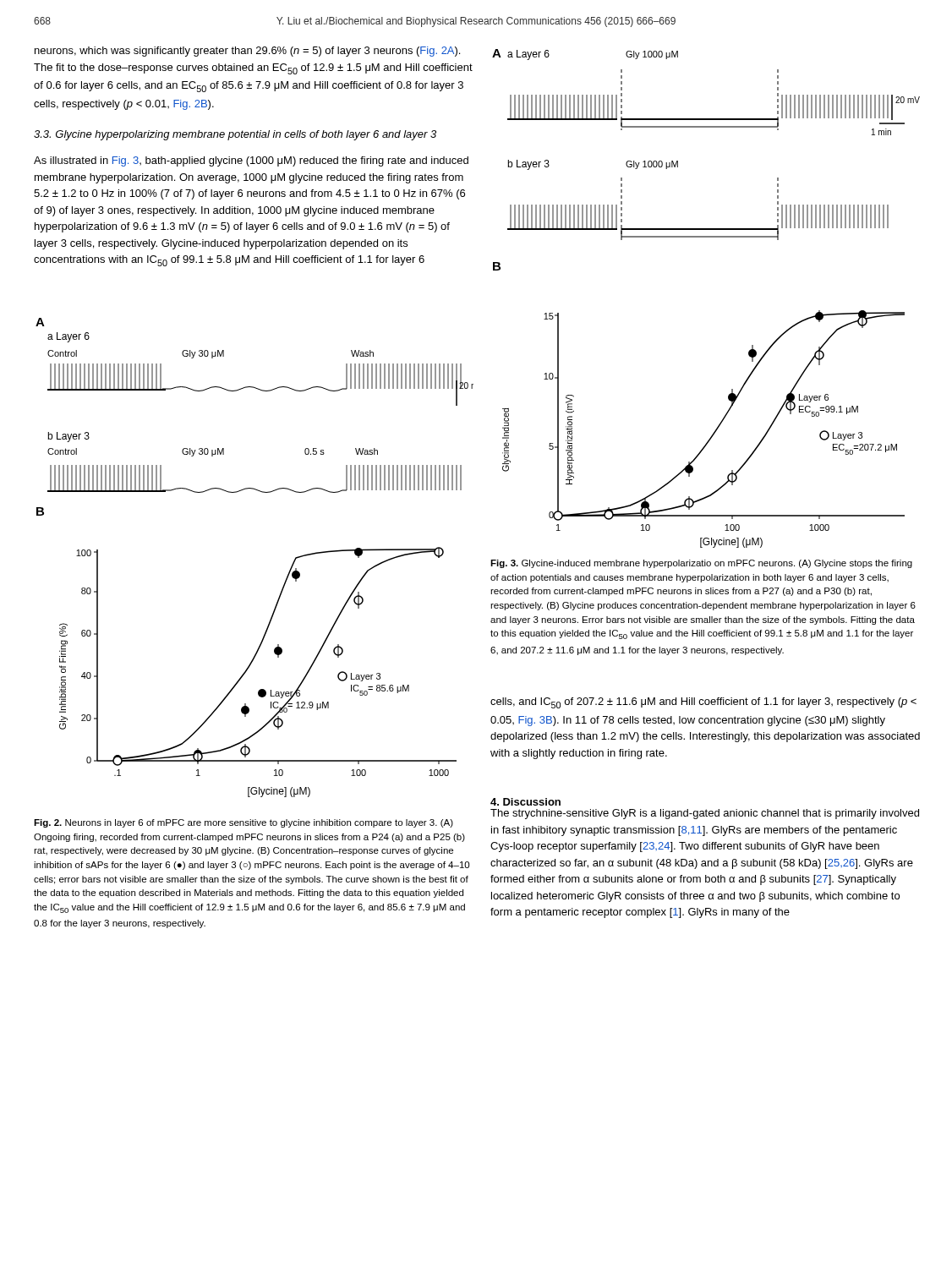The width and height of the screenshot is (952, 1268).
Task: Select the text block starting "cells, and IC50 of 207.2 ±"
Action: (x=705, y=727)
